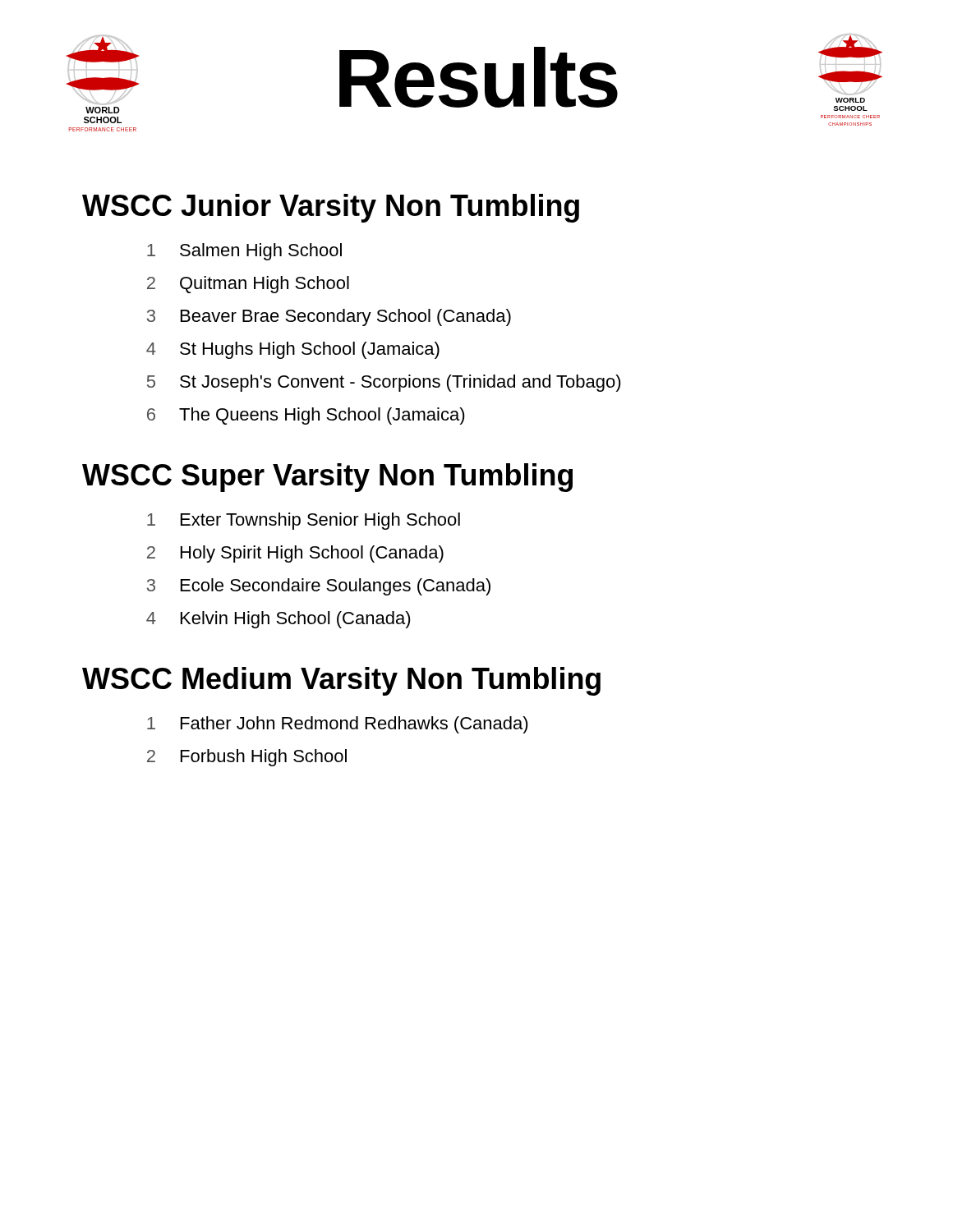Locate the list item containing "2 Quitman High School"
This screenshot has width=953, height=1232.
[232, 283]
